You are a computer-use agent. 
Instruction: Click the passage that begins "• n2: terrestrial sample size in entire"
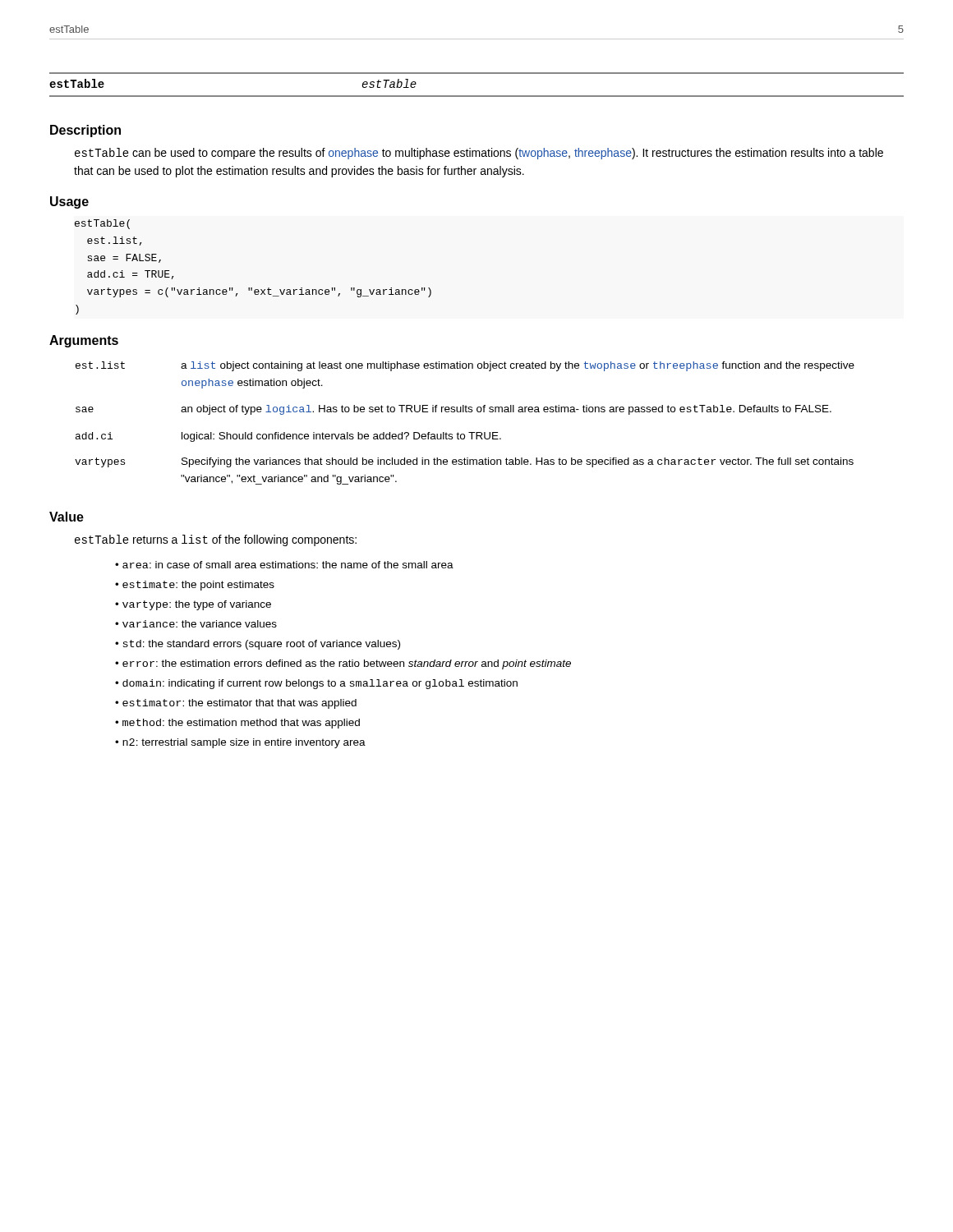(x=240, y=742)
